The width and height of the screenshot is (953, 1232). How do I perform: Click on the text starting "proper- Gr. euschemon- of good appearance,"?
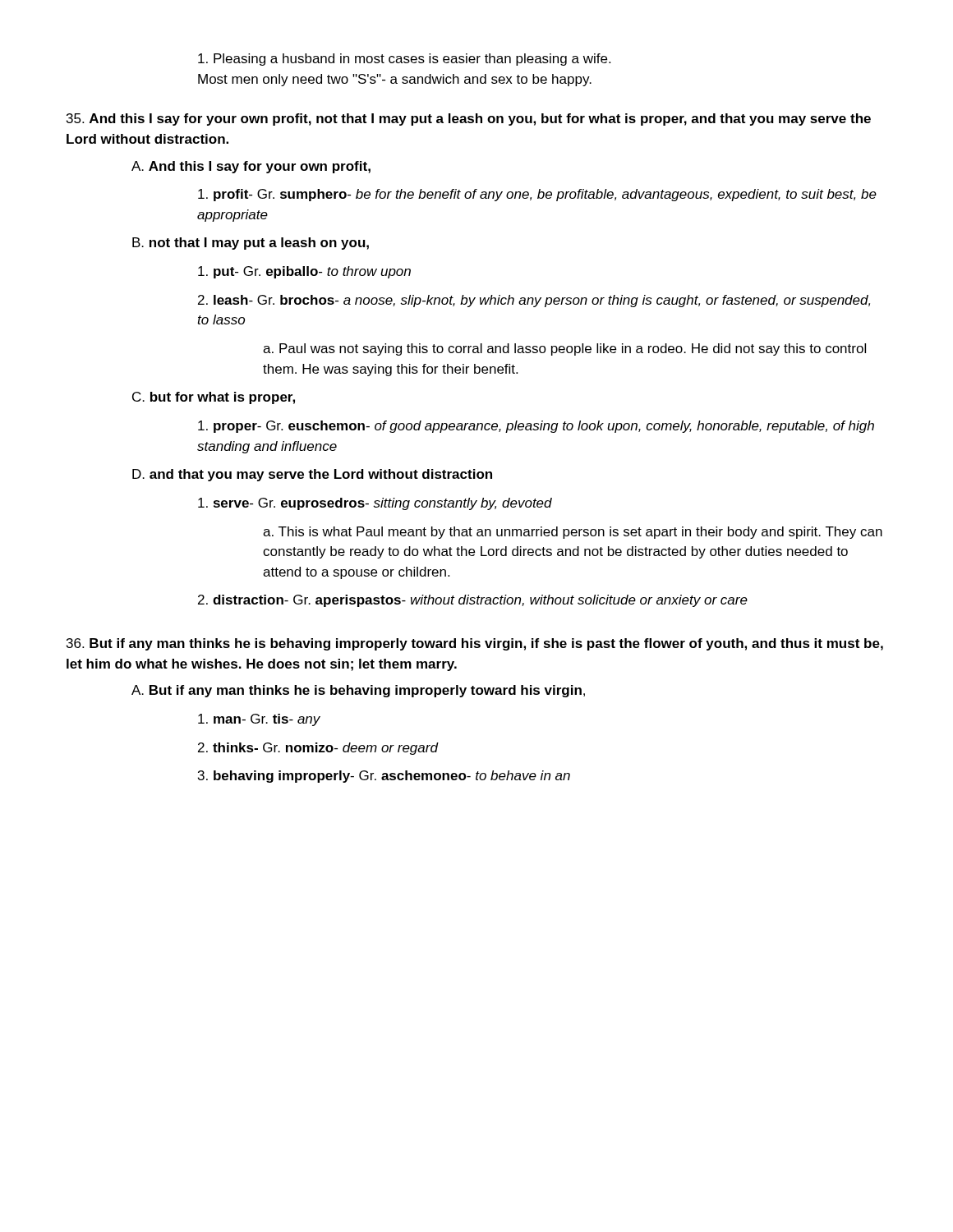[542, 437]
